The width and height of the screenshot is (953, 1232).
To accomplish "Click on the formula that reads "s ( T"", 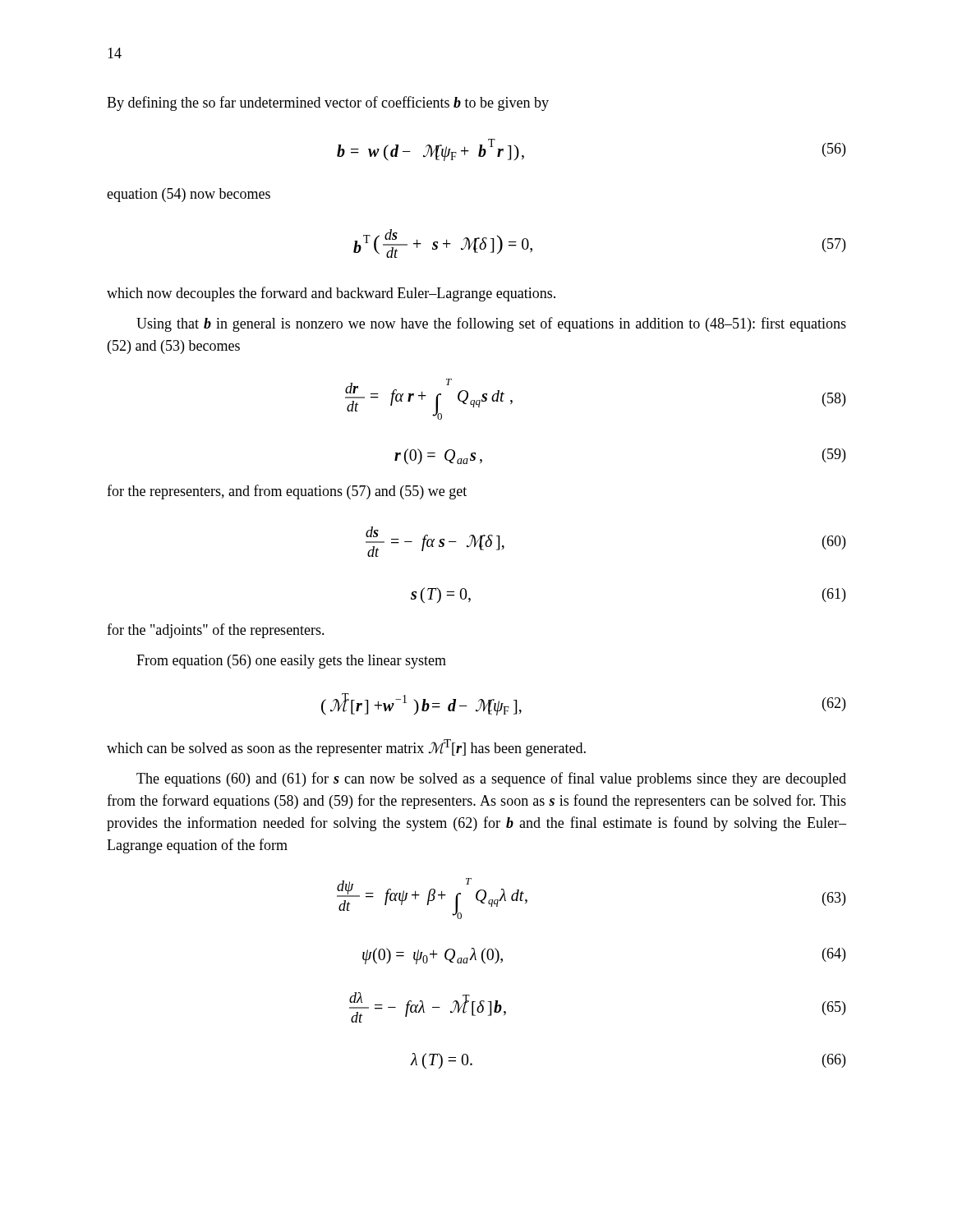I will (432, 595).
